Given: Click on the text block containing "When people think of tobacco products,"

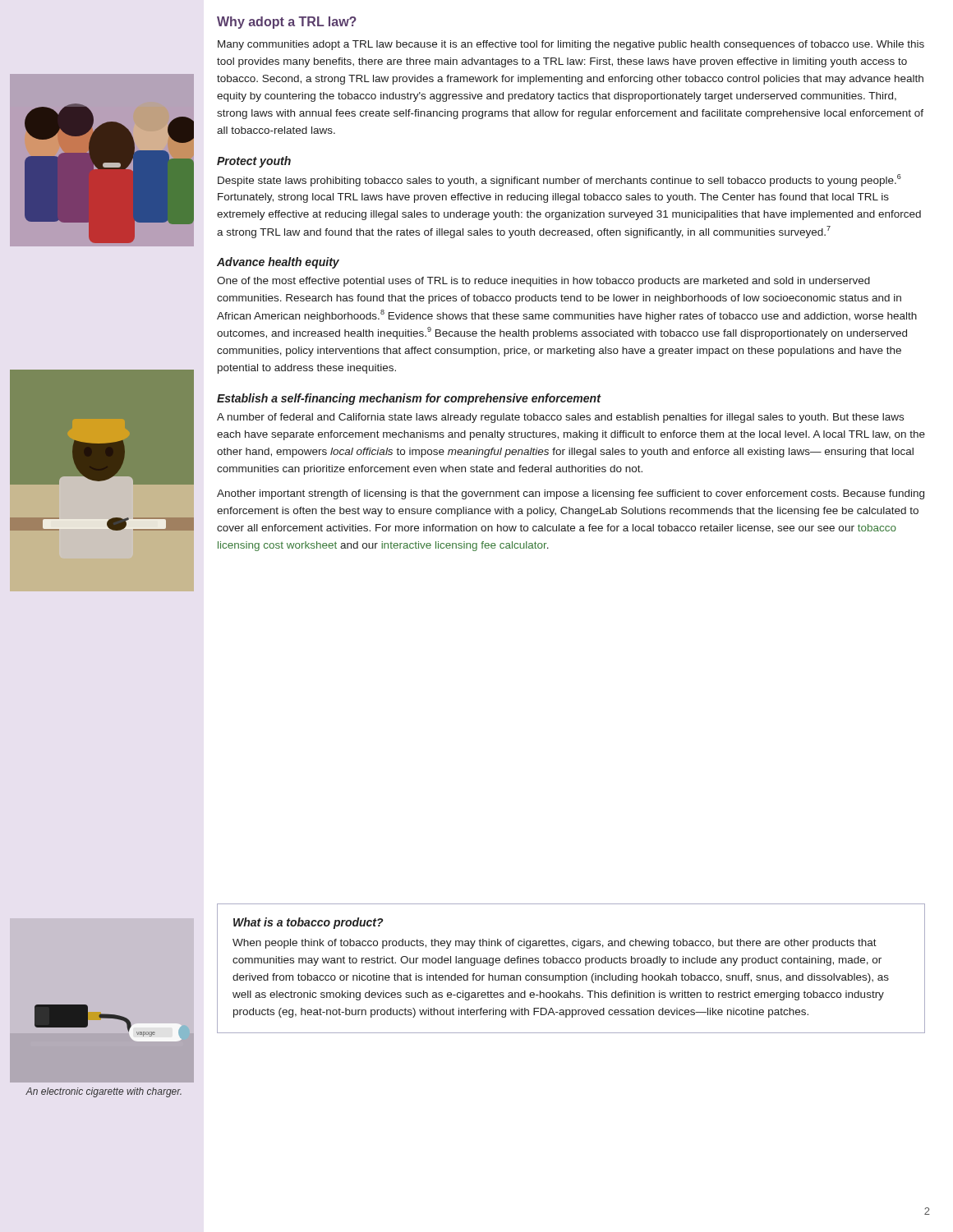Looking at the screenshot, I should (561, 977).
